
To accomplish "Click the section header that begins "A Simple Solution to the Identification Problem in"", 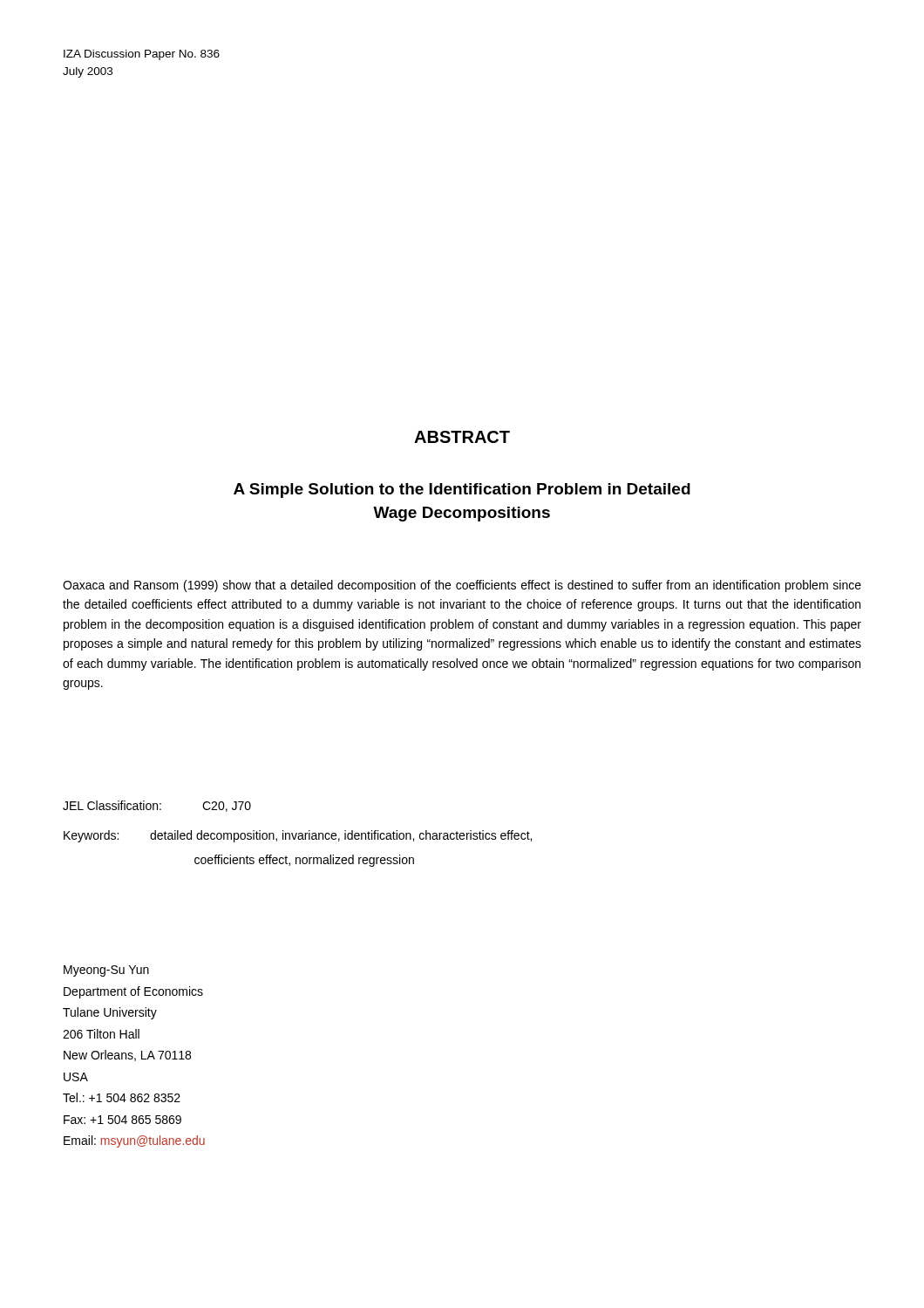I will [x=462, y=500].
